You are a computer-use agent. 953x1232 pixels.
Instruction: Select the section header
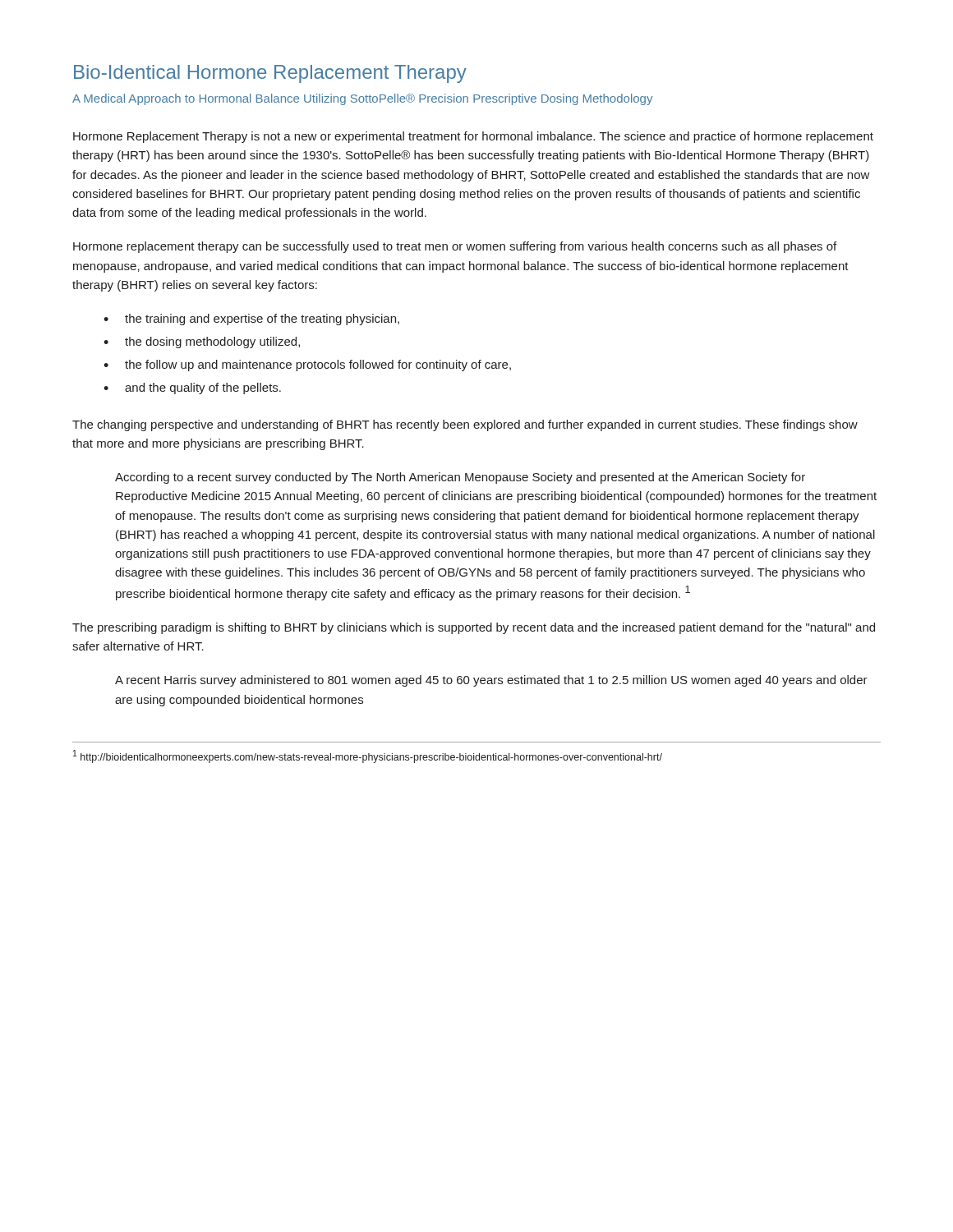point(362,98)
